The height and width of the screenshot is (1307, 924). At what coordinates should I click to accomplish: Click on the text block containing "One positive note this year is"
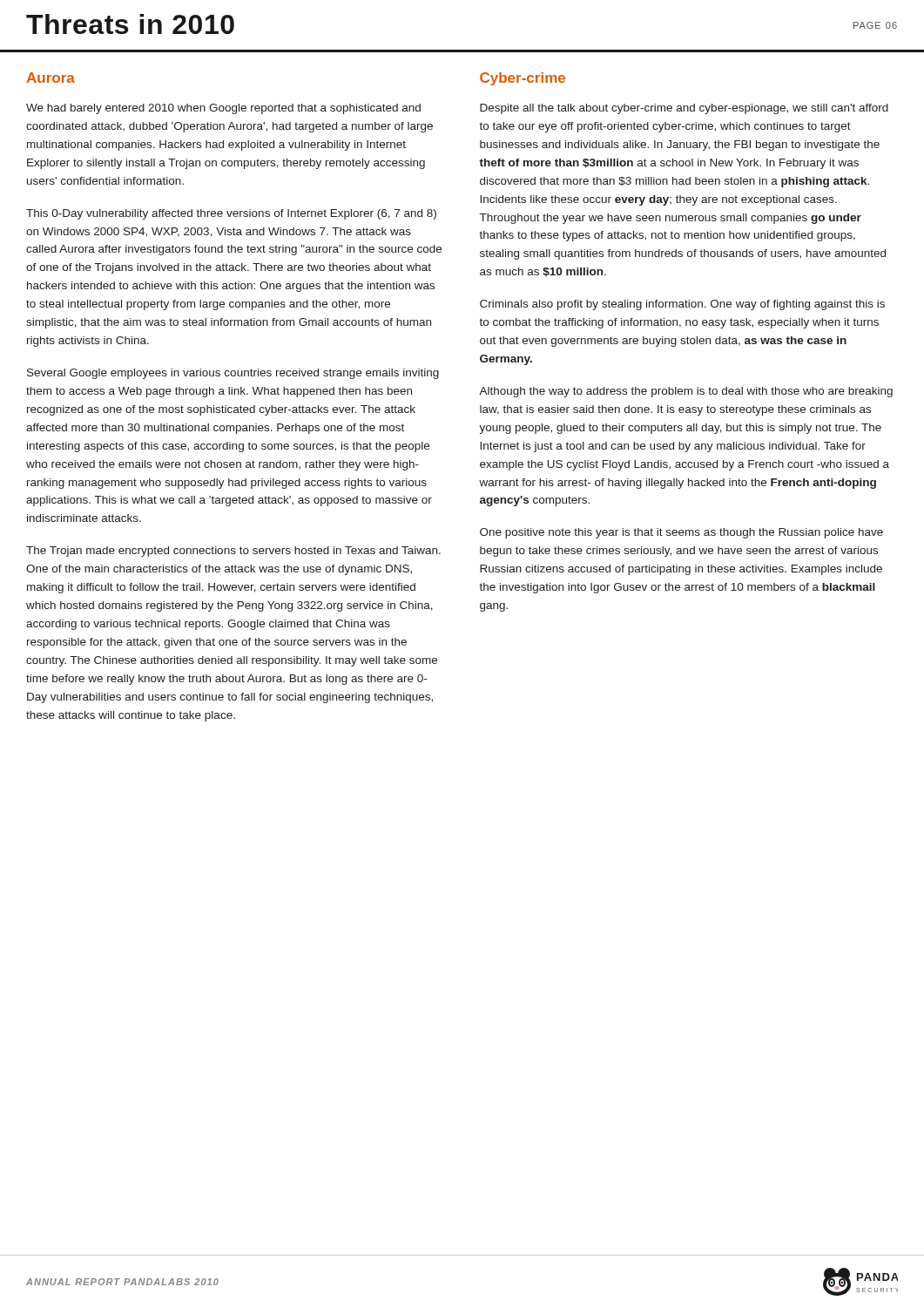681,569
